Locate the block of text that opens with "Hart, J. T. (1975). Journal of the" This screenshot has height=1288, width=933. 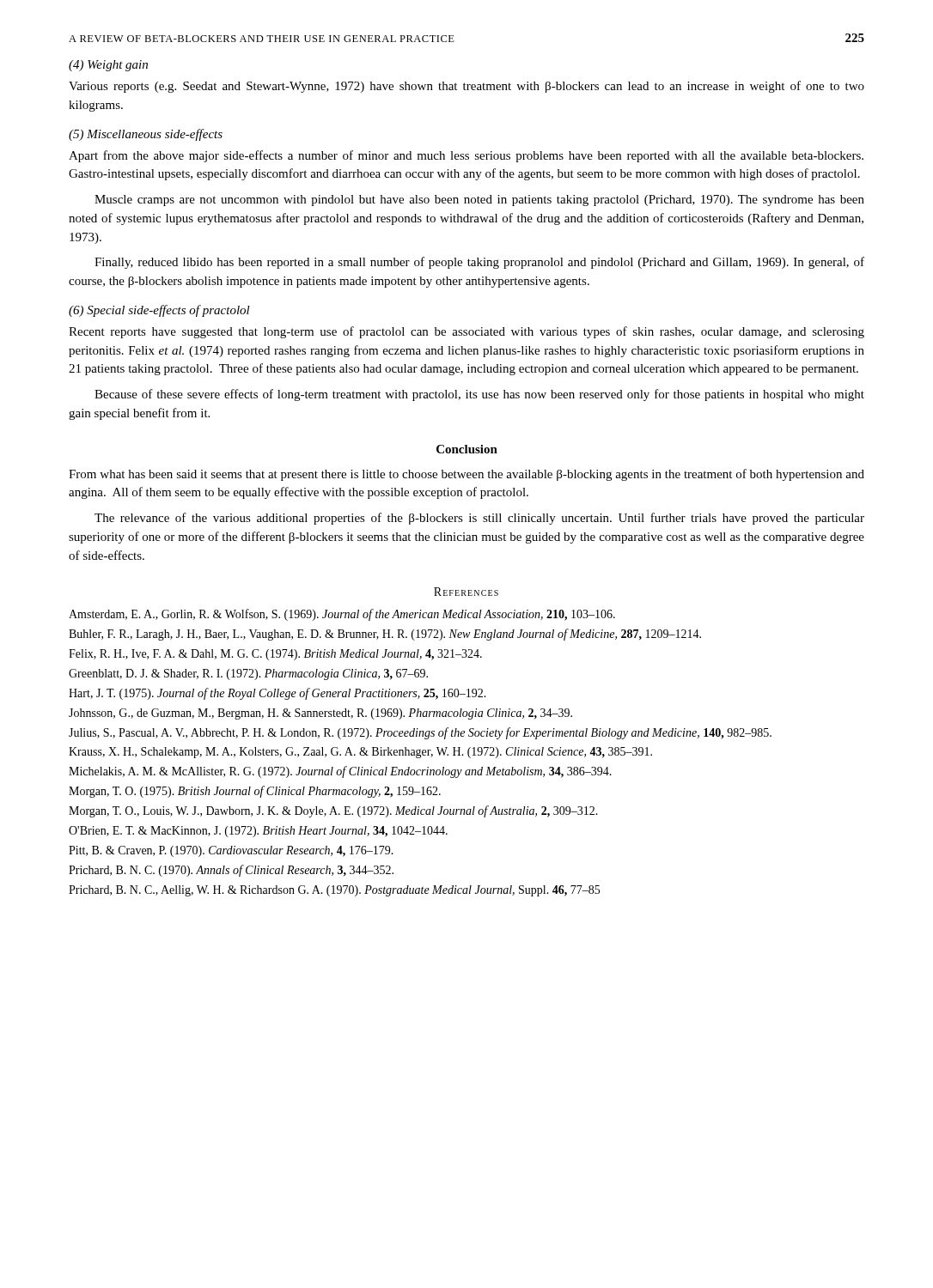(278, 693)
